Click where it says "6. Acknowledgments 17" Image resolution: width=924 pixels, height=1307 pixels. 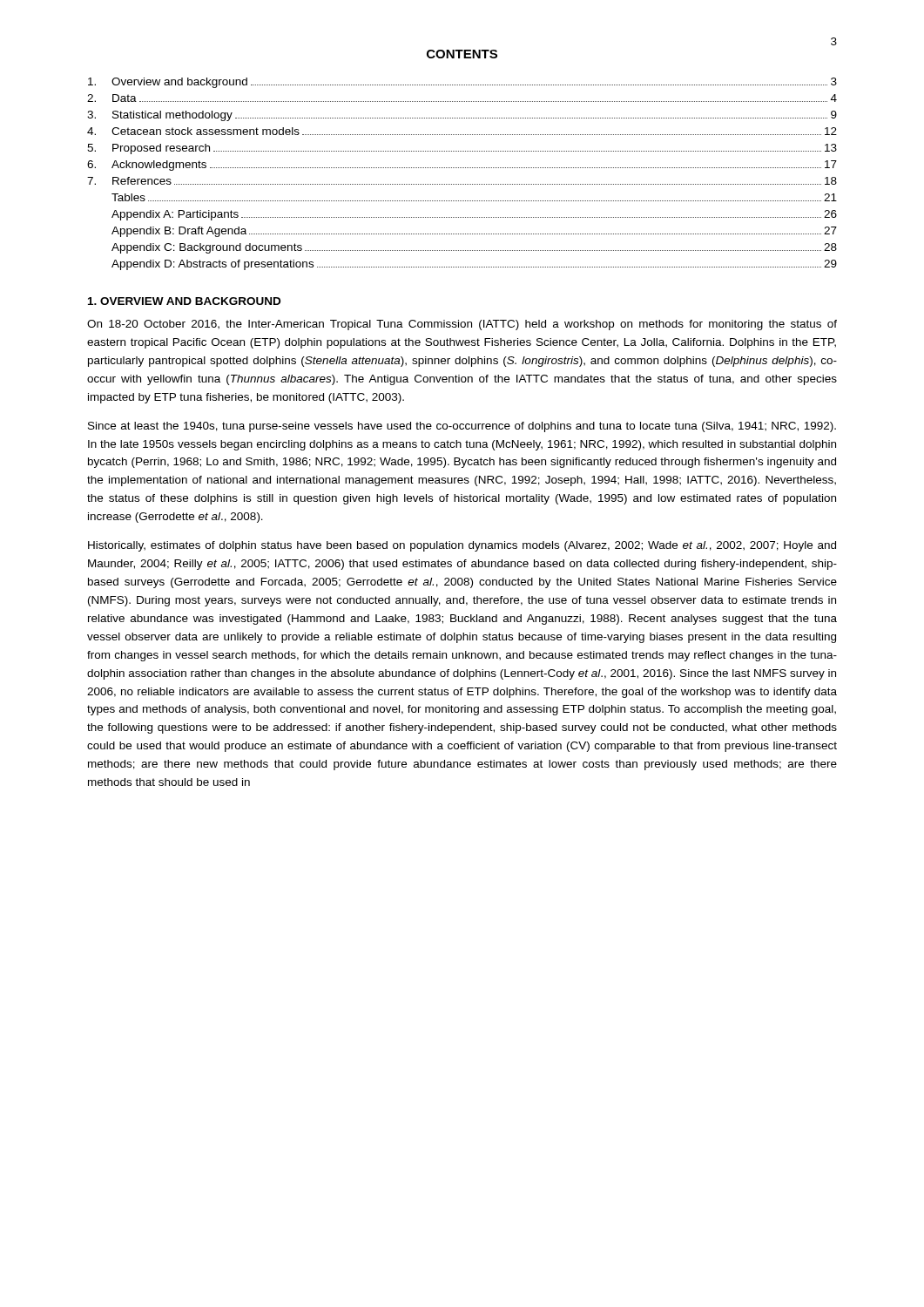462,164
